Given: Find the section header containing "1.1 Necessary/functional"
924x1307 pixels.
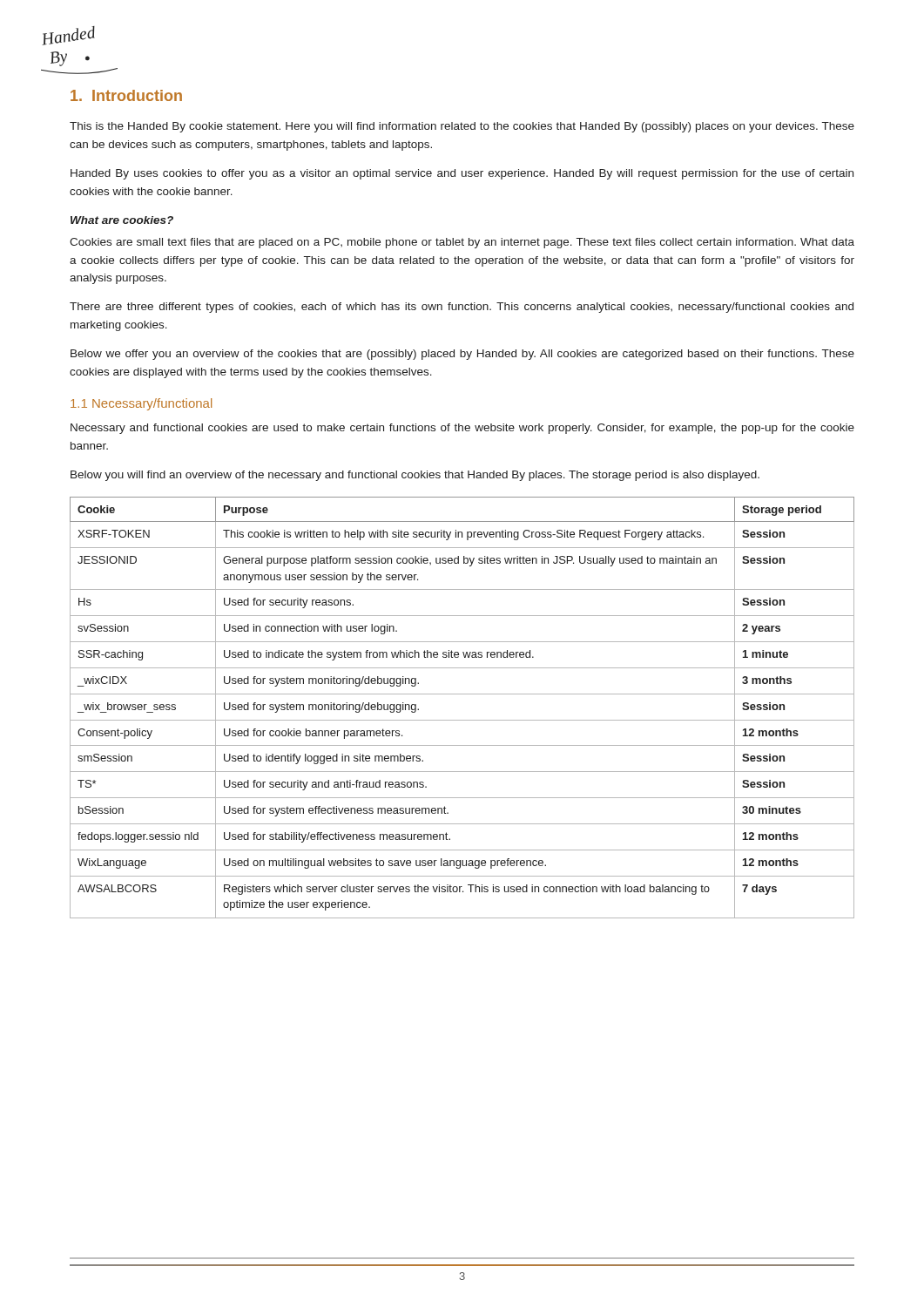Looking at the screenshot, I should [x=141, y=403].
